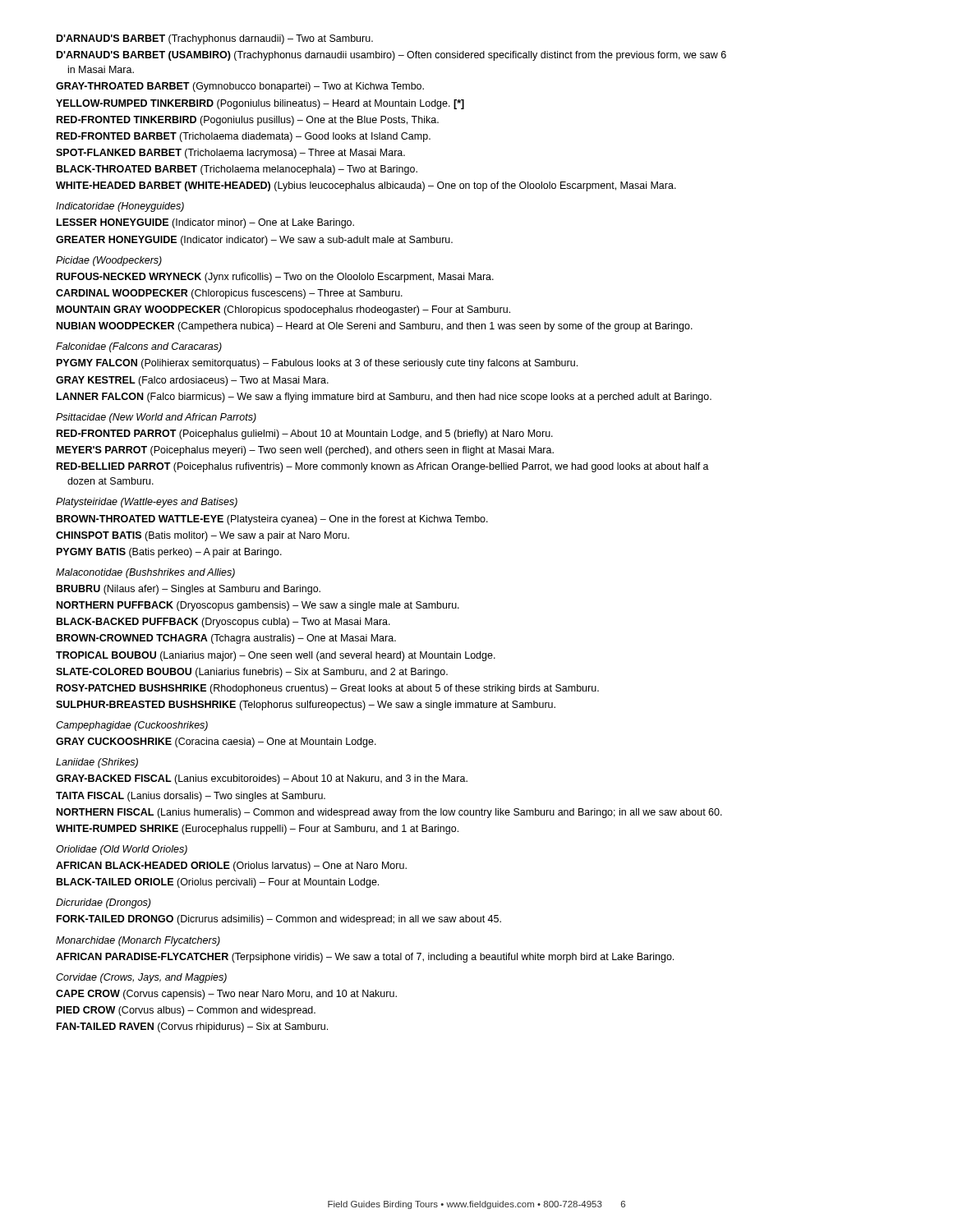953x1232 pixels.
Task: Navigate to the text block starting "BLACK-TAILED ORIOLE (Oriolus percivali) –"
Action: pyautogui.click(x=218, y=882)
